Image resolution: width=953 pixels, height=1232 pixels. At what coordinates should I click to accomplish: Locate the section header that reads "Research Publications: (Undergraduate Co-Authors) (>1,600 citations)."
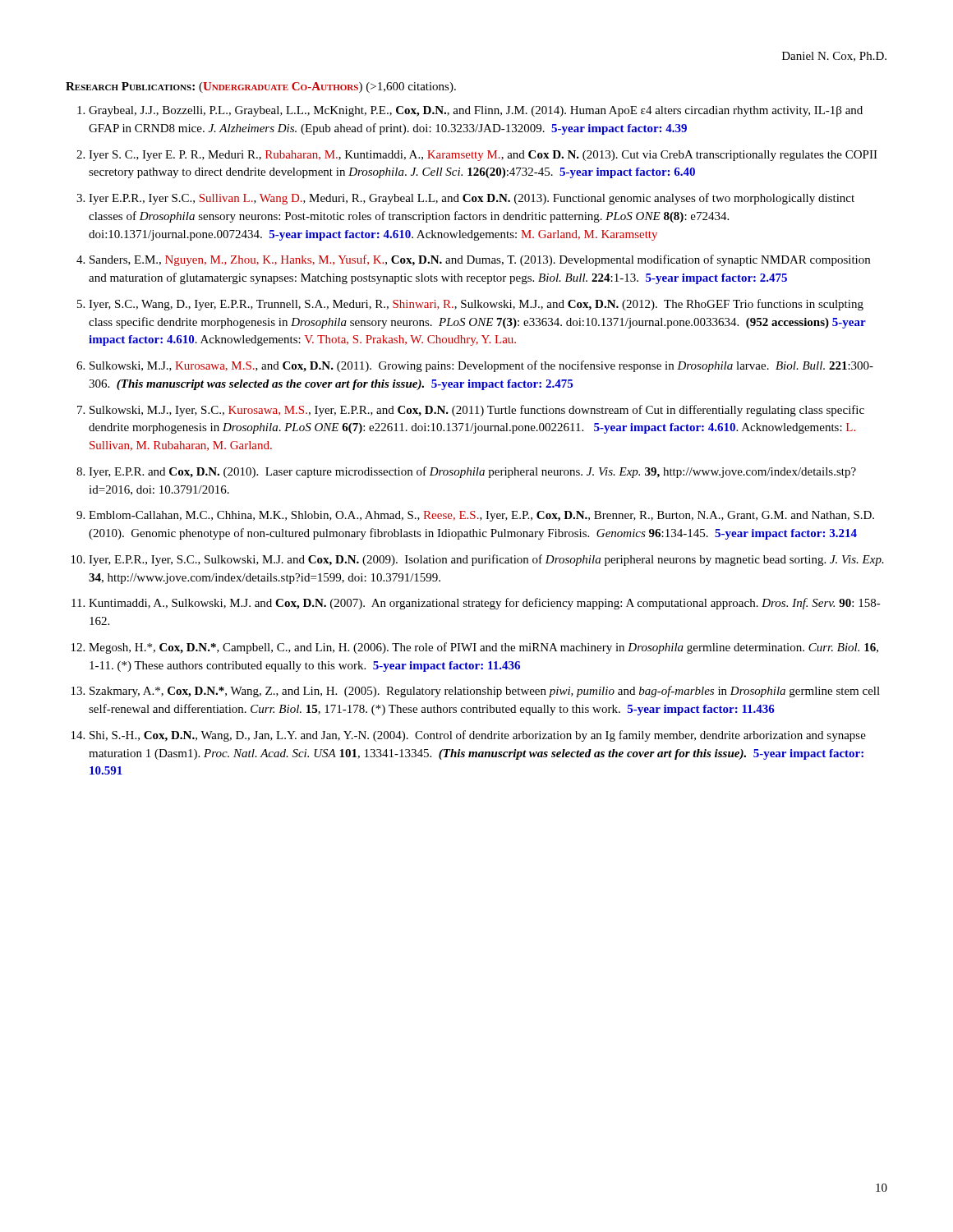click(261, 86)
